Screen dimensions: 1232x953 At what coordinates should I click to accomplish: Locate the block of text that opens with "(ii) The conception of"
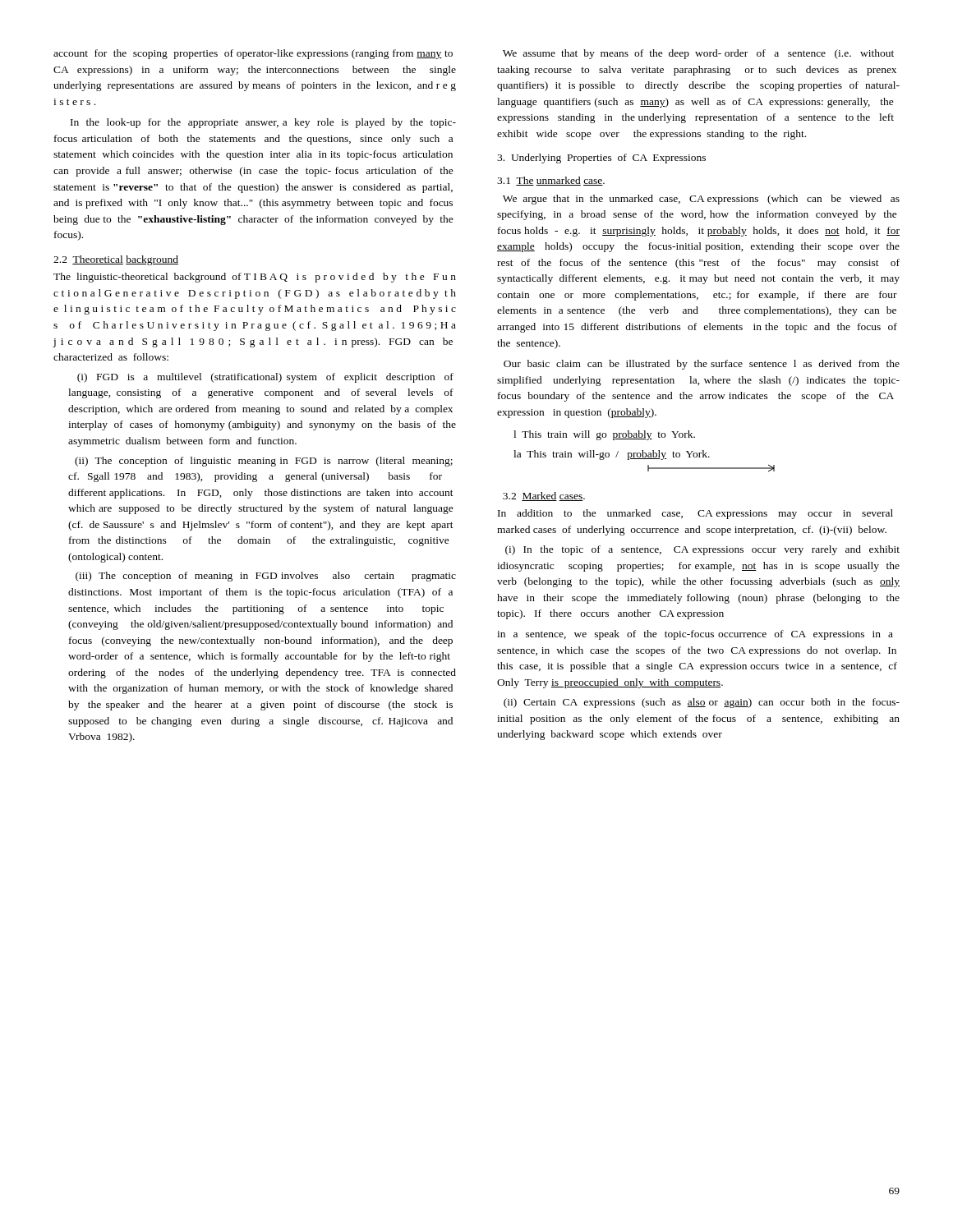pos(262,508)
